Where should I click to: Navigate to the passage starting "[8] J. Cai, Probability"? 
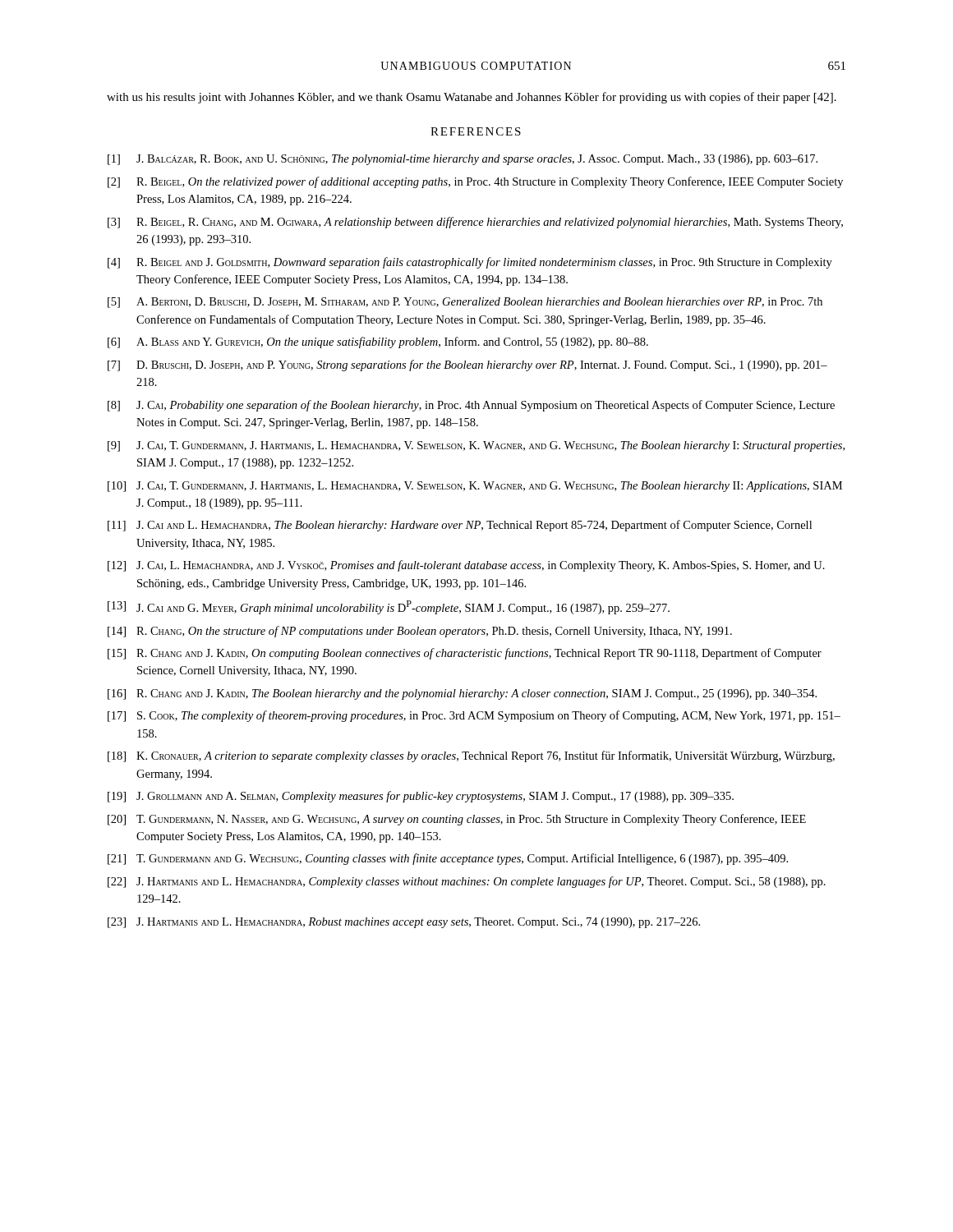[476, 414]
